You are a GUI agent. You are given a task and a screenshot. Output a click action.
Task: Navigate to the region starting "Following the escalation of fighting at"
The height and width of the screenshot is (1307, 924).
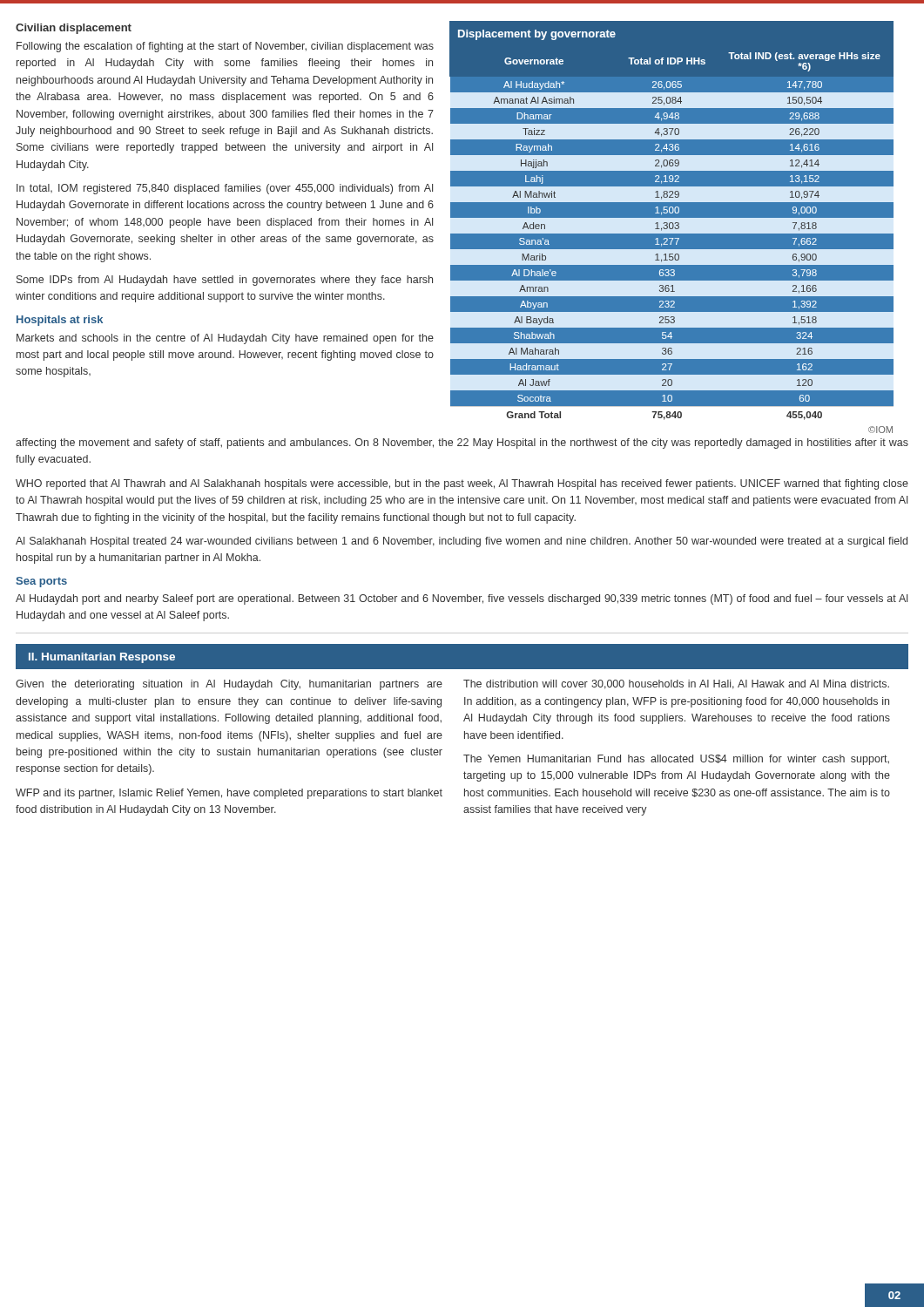225,105
